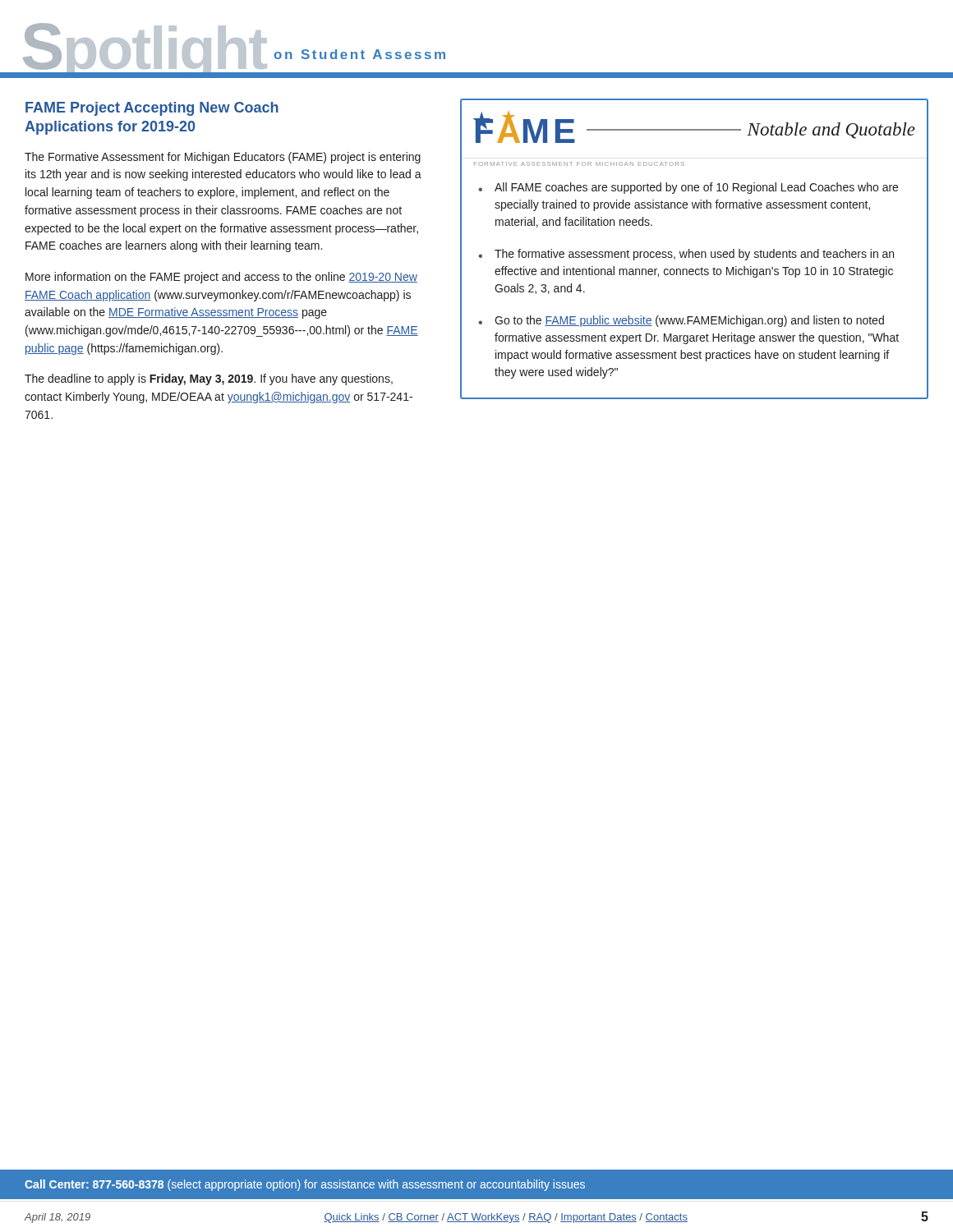The height and width of the screenshot is (1232, 953).
Task: Point to the text block starting "FAME Project Accepting New CoachApplications"
Action: tap(152, 117)
